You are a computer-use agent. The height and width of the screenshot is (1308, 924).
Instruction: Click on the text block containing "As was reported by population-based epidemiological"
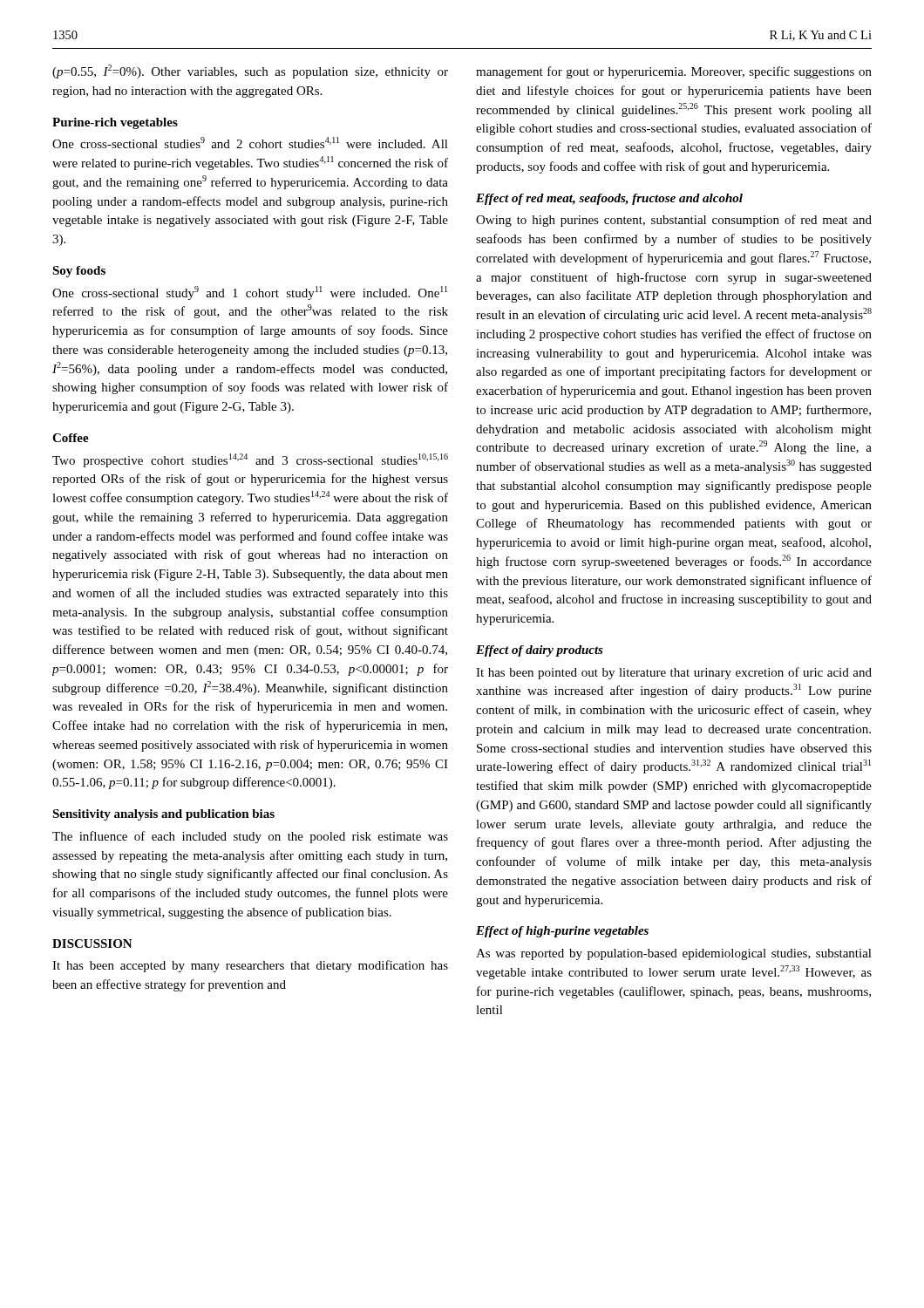[674, 982]
